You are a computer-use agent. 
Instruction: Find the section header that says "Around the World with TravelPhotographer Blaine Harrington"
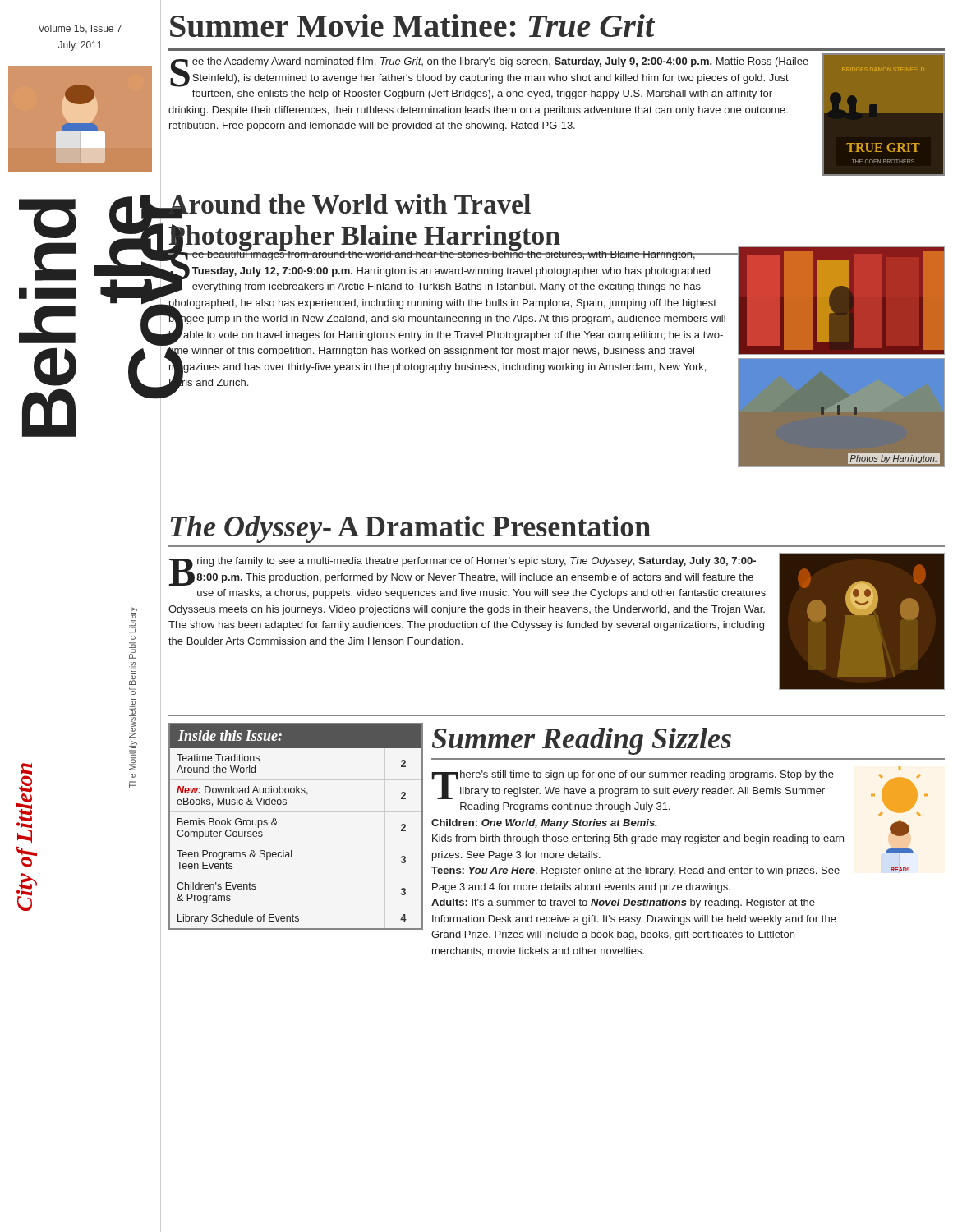pyautogui.click(x=364, y=220)
